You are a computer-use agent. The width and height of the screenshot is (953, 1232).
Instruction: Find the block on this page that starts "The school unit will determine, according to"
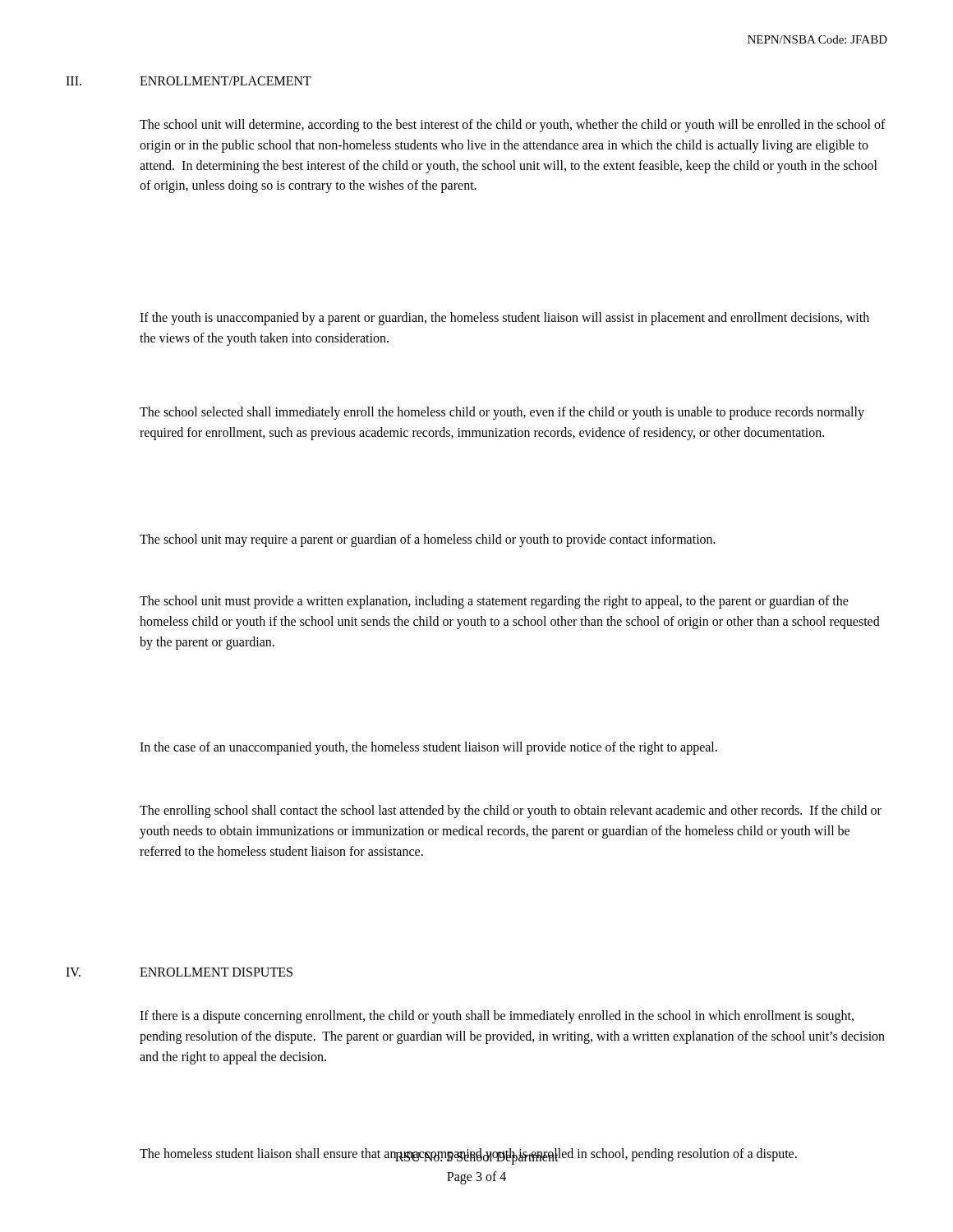512,155
